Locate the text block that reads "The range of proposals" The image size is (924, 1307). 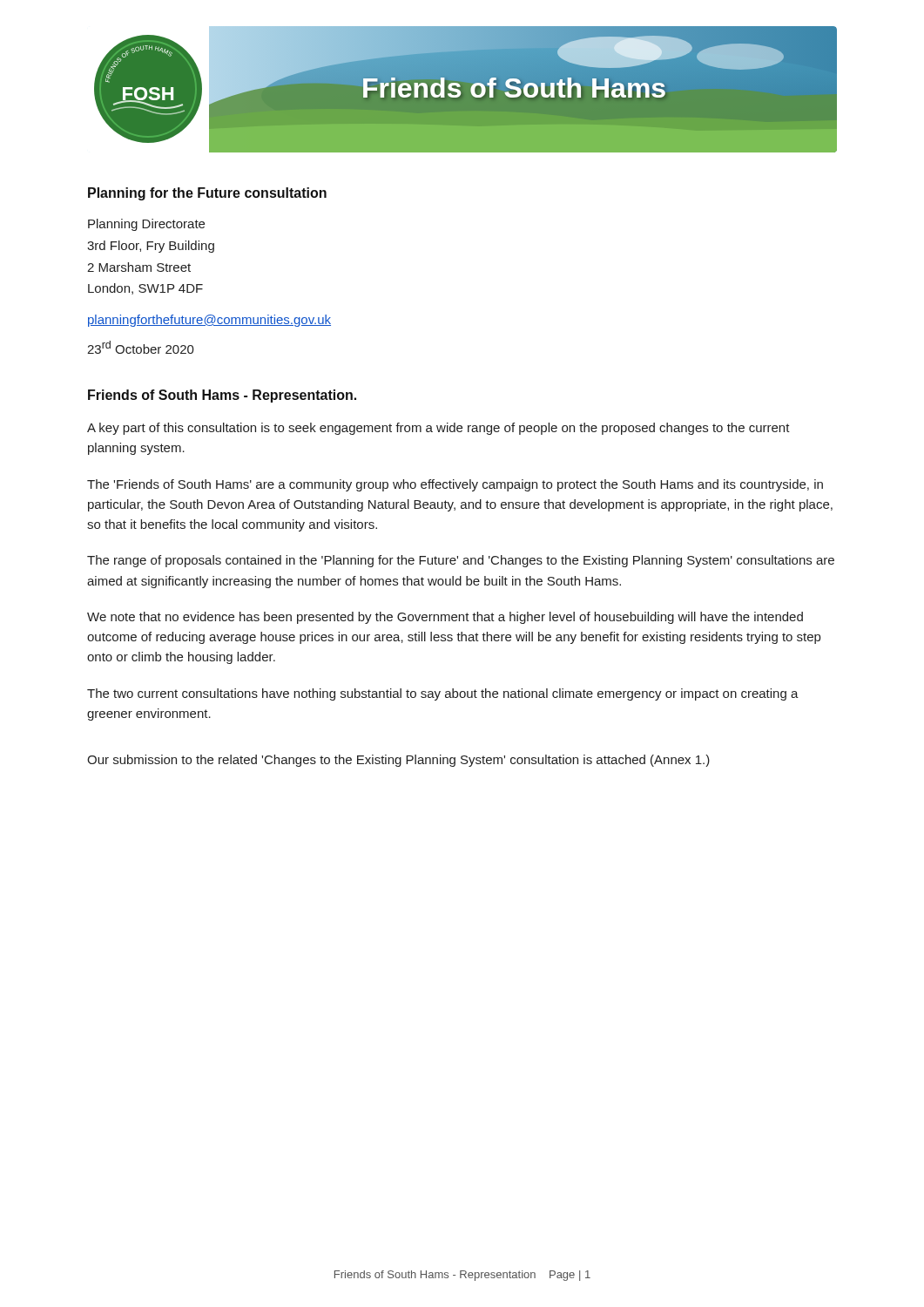pos(461,570)
